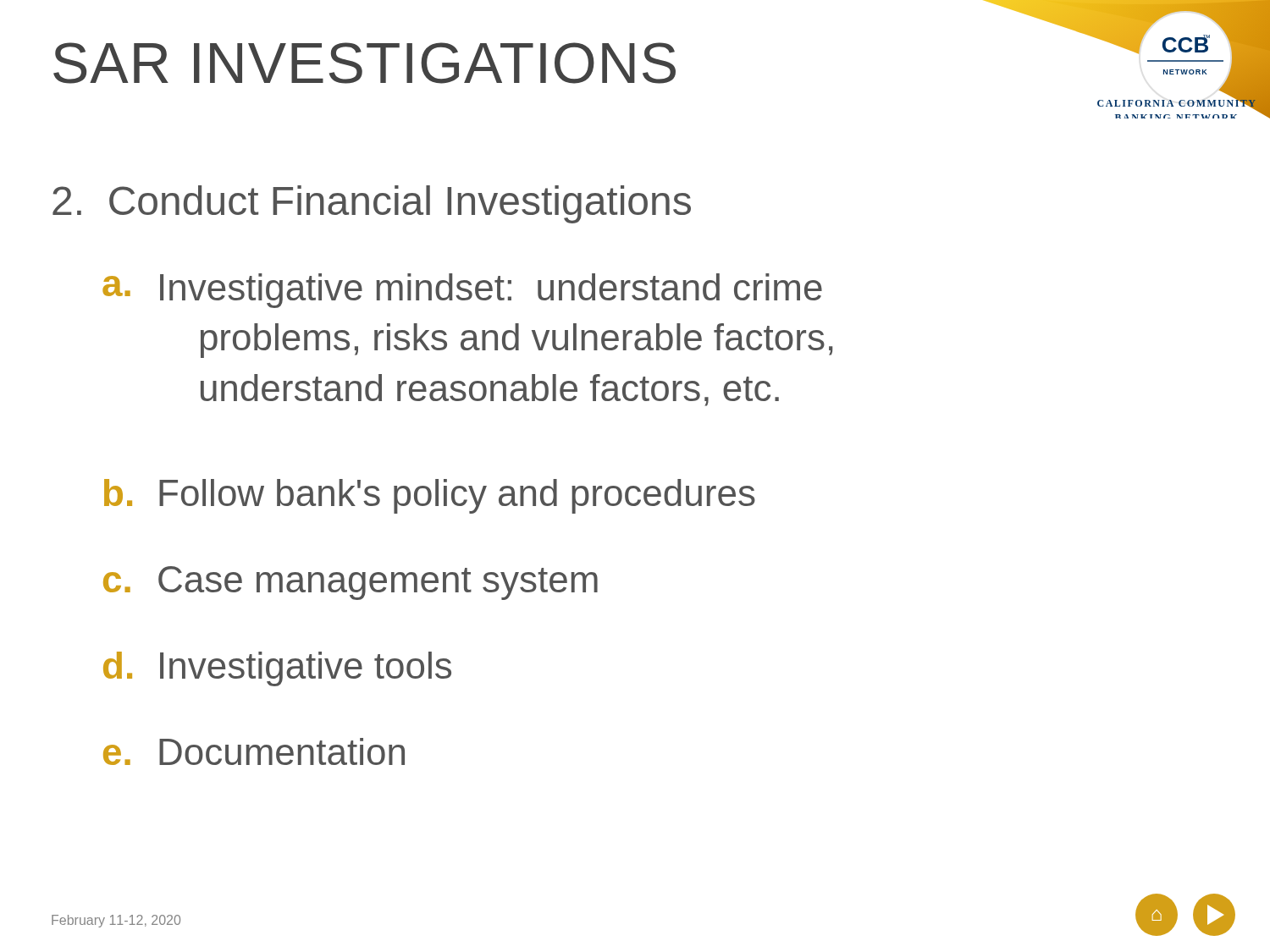The height and width of the screenshot is (952, 1270).
Task: Click where it says "SAR INVESTIGATIONS"
Action: [365, 63]
